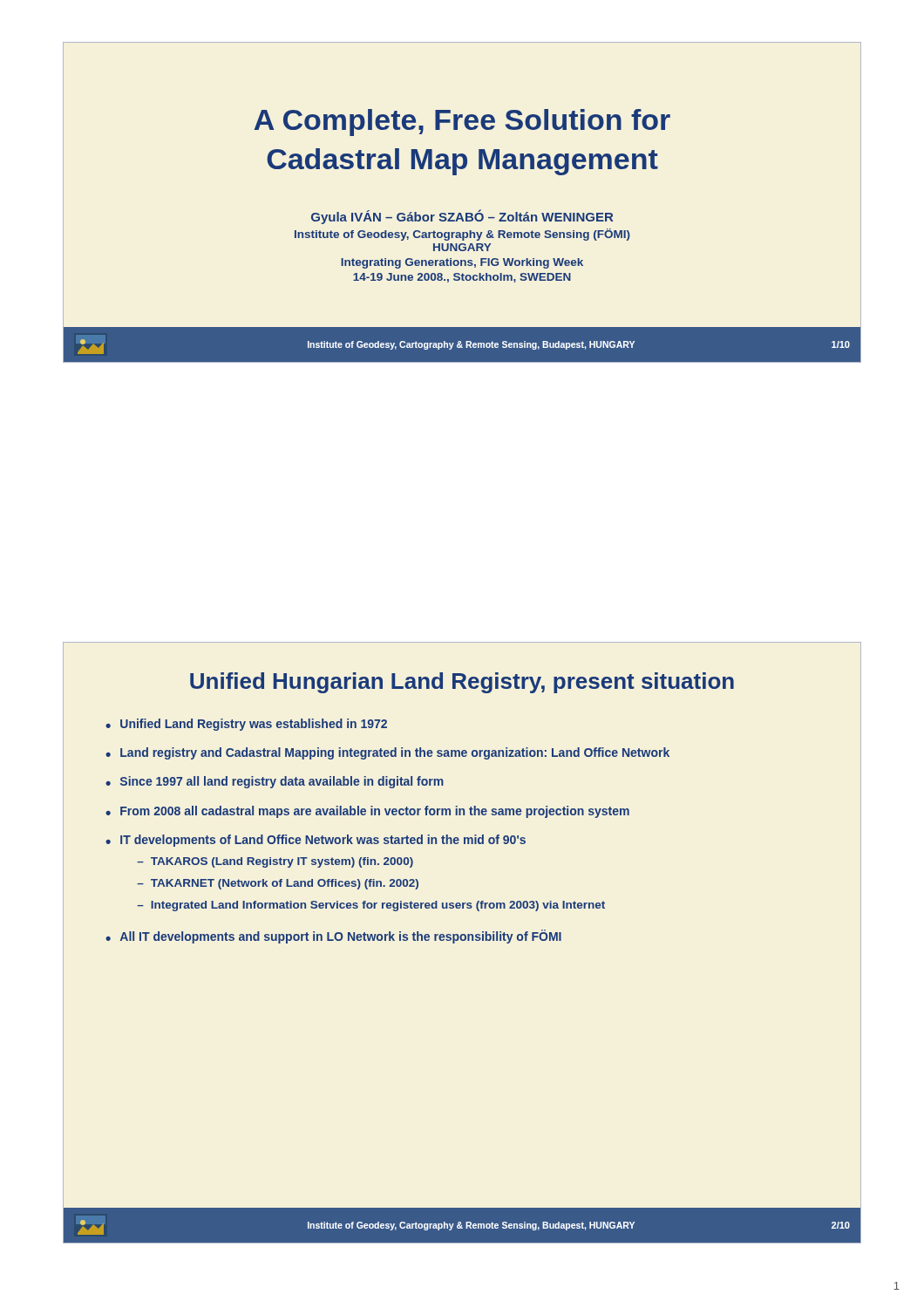Click where it says "– TAKARNET (Network of Land Offices) (fin. 2002)"

pyautogui.click(x=278, y=883)
